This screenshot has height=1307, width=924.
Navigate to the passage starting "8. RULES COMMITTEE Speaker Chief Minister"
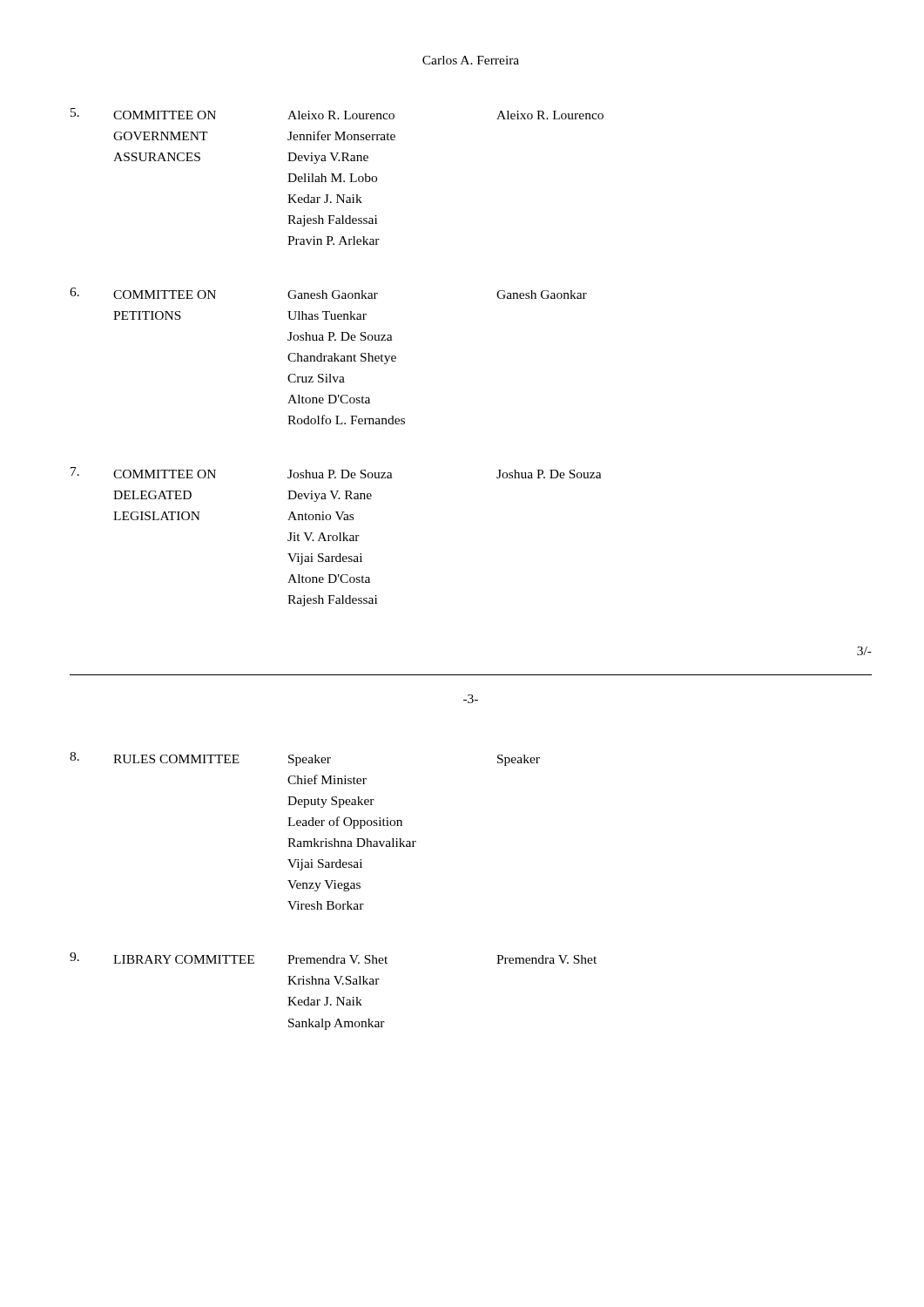[x=370, y=832]
